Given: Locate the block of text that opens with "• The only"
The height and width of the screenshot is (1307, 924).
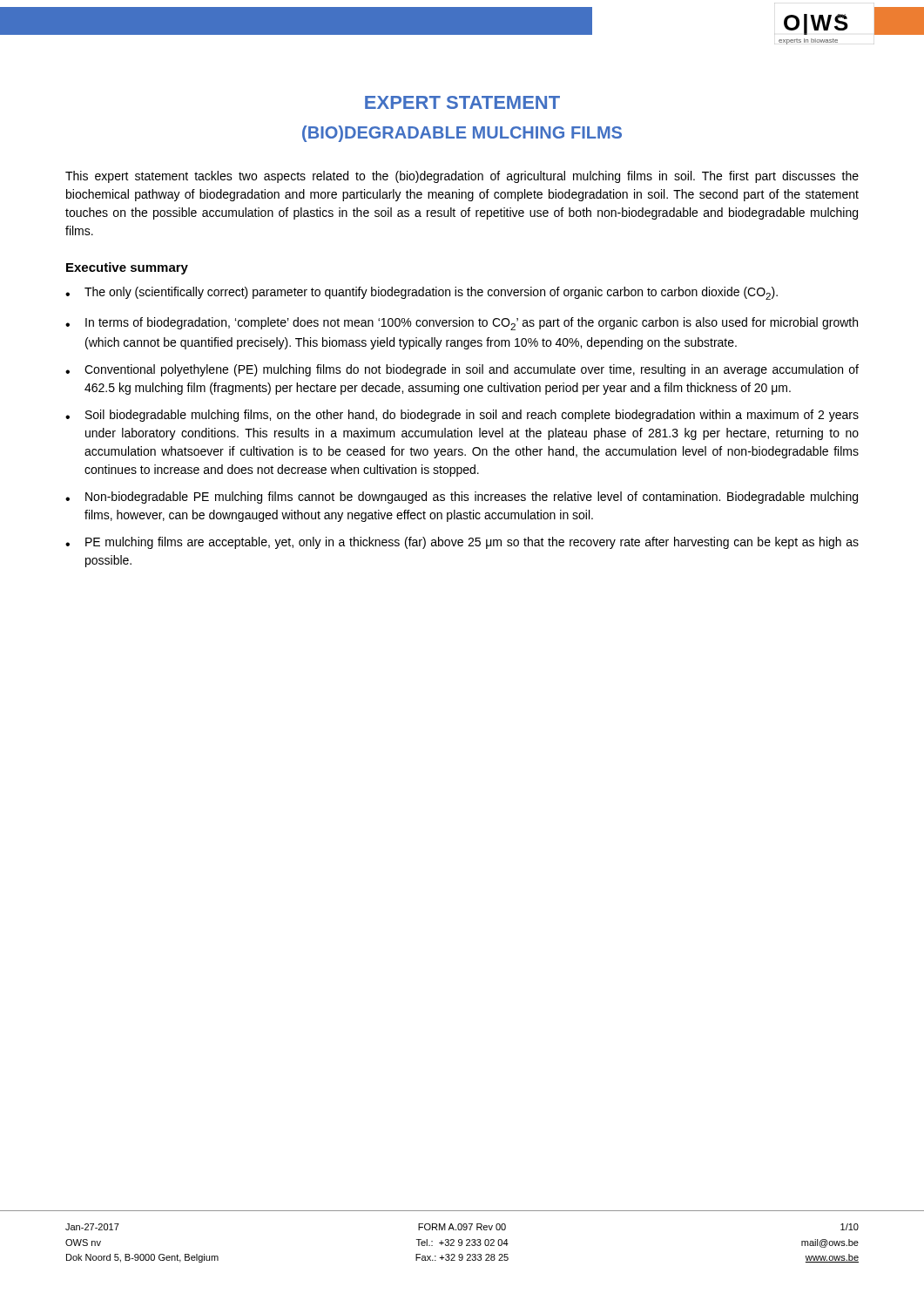Looking at the screenshot, I should (462, 294).
